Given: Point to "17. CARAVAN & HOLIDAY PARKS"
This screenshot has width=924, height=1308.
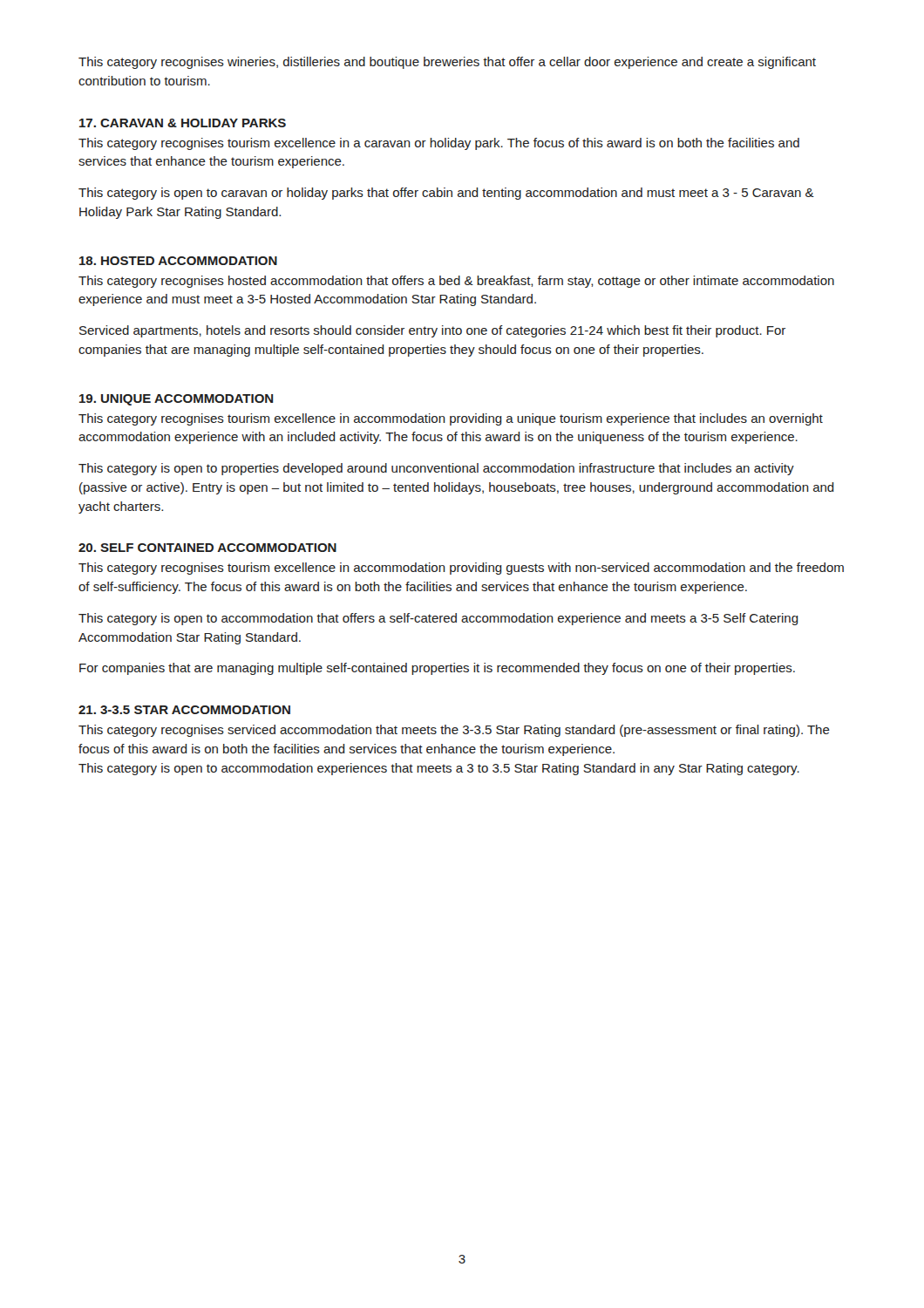Looking at the screenshot, I should coord(182,122).
